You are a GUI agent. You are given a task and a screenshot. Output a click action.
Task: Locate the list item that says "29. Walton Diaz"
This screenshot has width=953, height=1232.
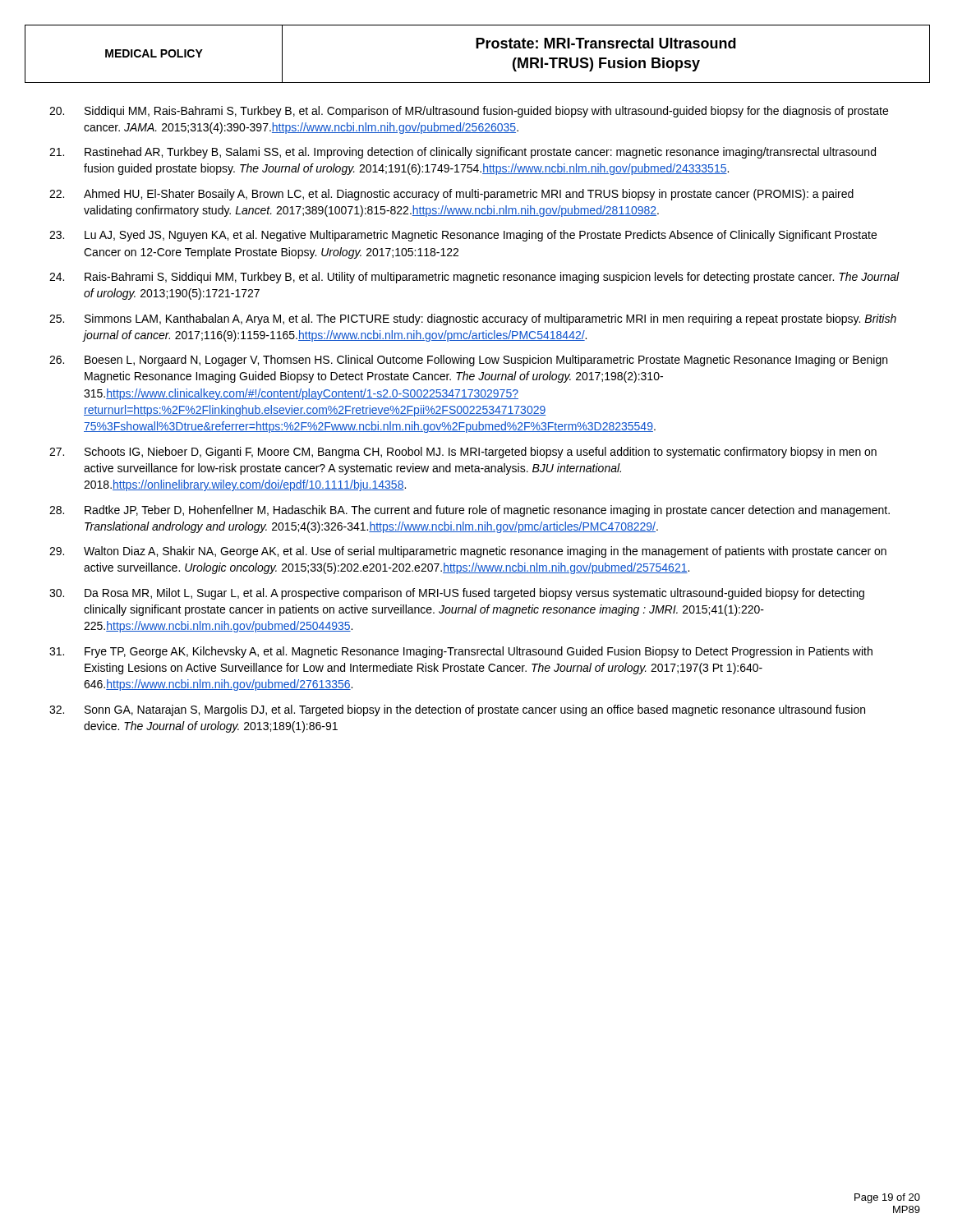coord(476,560)
